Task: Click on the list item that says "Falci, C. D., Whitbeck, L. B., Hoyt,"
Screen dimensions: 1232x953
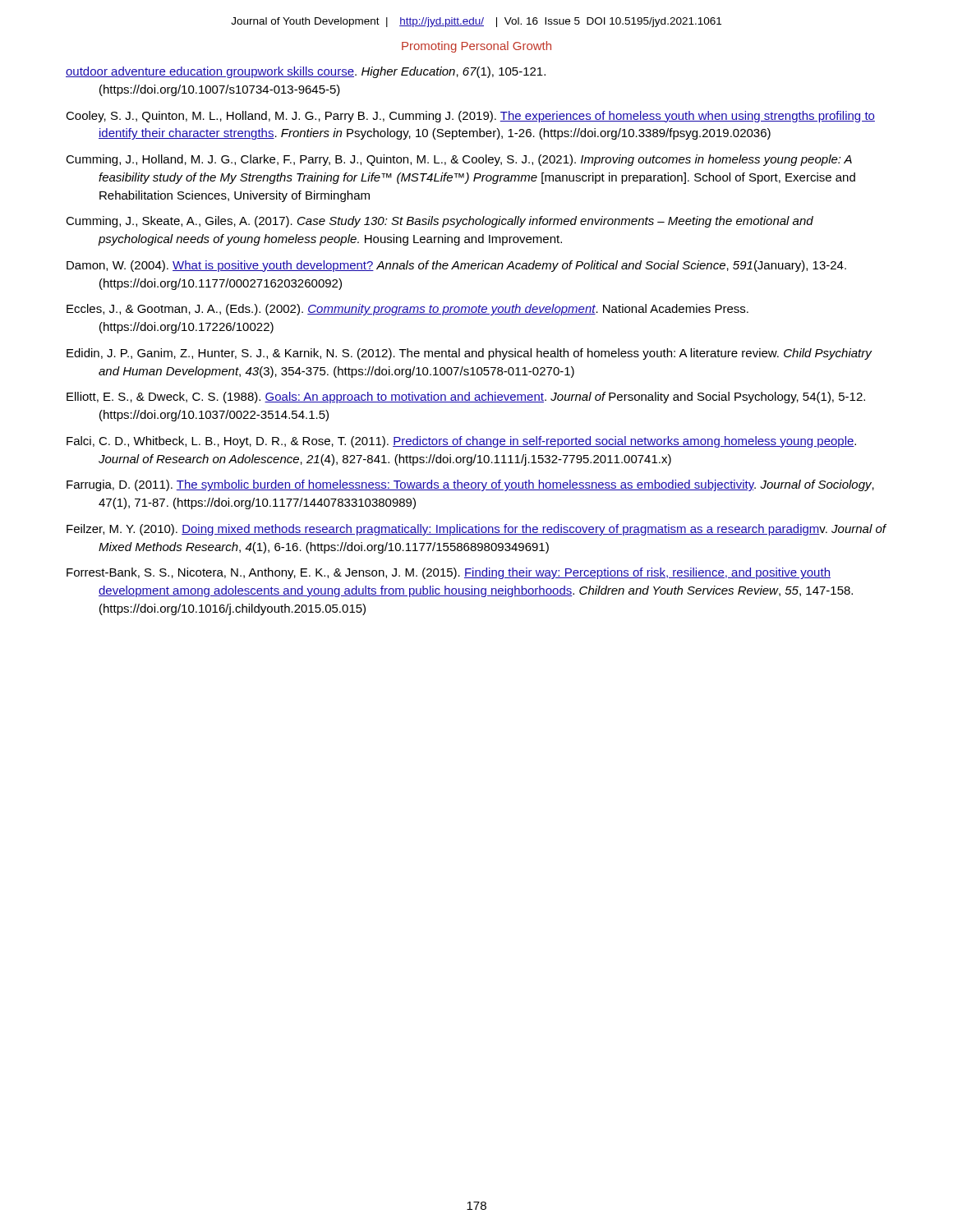Action: pyautogui.click(x=462, y=449)
